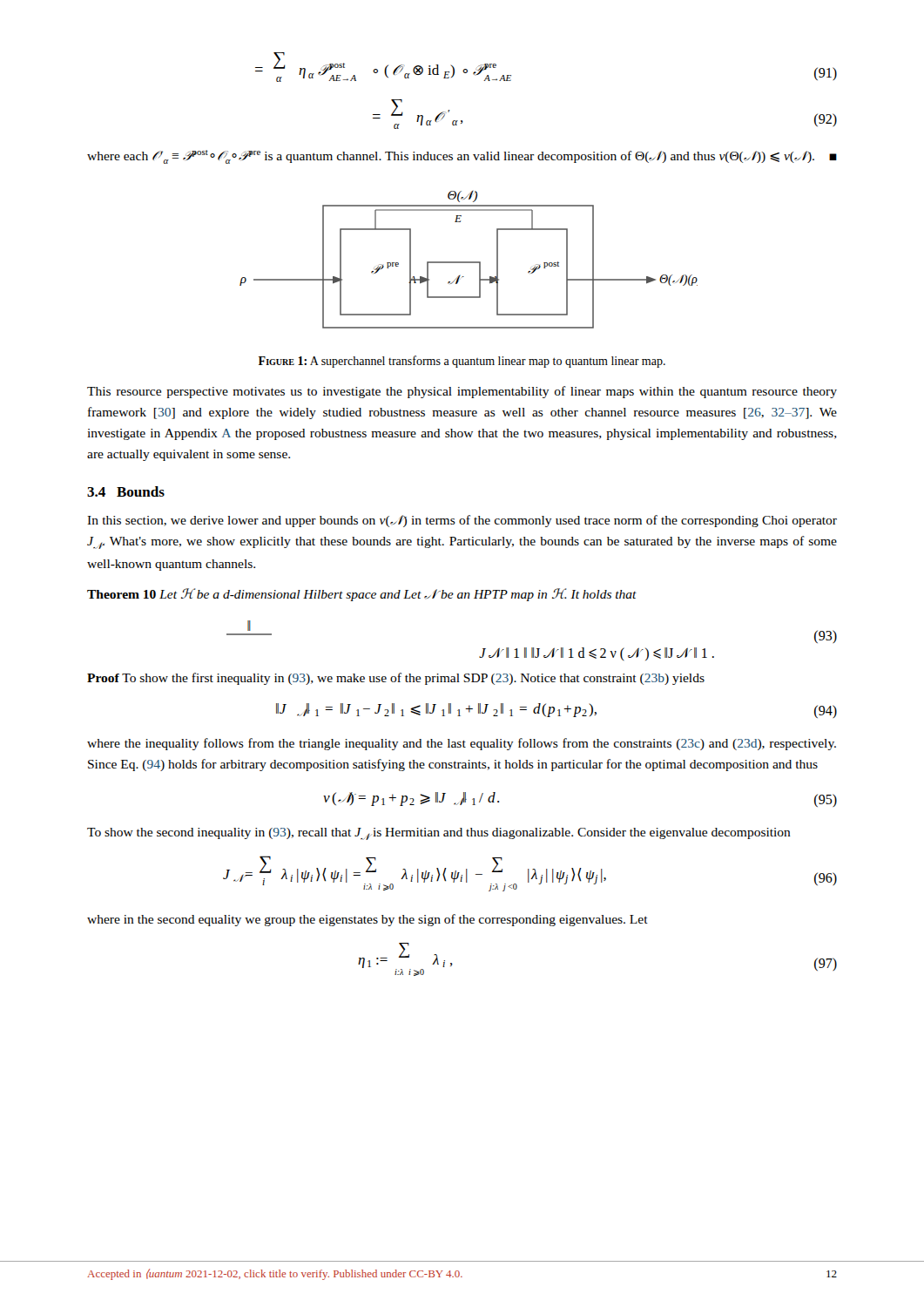924x1307 pixels.
Task: Where is the passage that starts "To show the second inequality"?
Action: click(439, 833)
